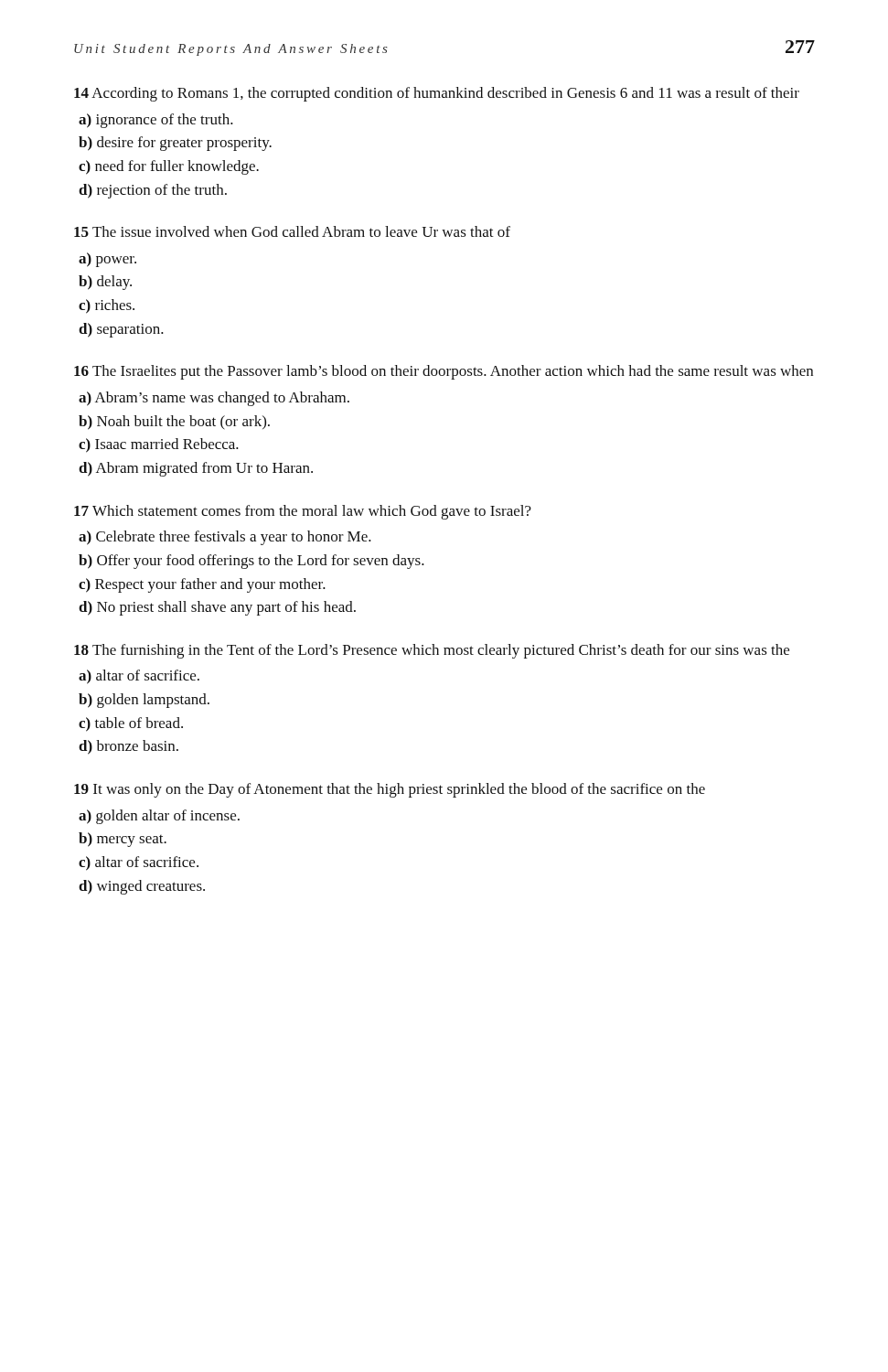
Task: Locate the block starting "16 The Israelites put the"
Action: click(x=443, y=371)
